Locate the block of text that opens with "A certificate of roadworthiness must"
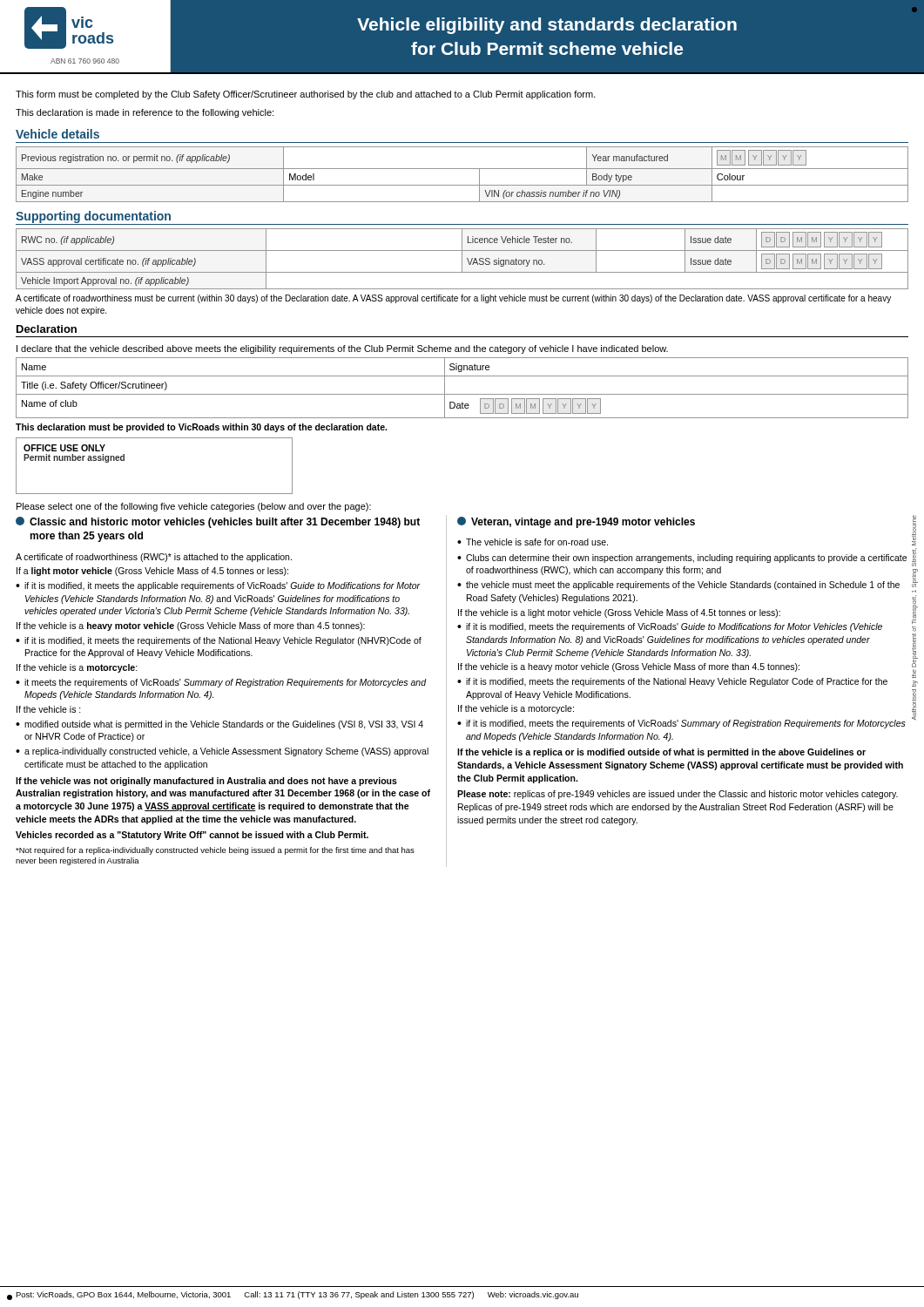Image resolution: width=924 pixels, height=1307 pixels. [x=453, y=304]
